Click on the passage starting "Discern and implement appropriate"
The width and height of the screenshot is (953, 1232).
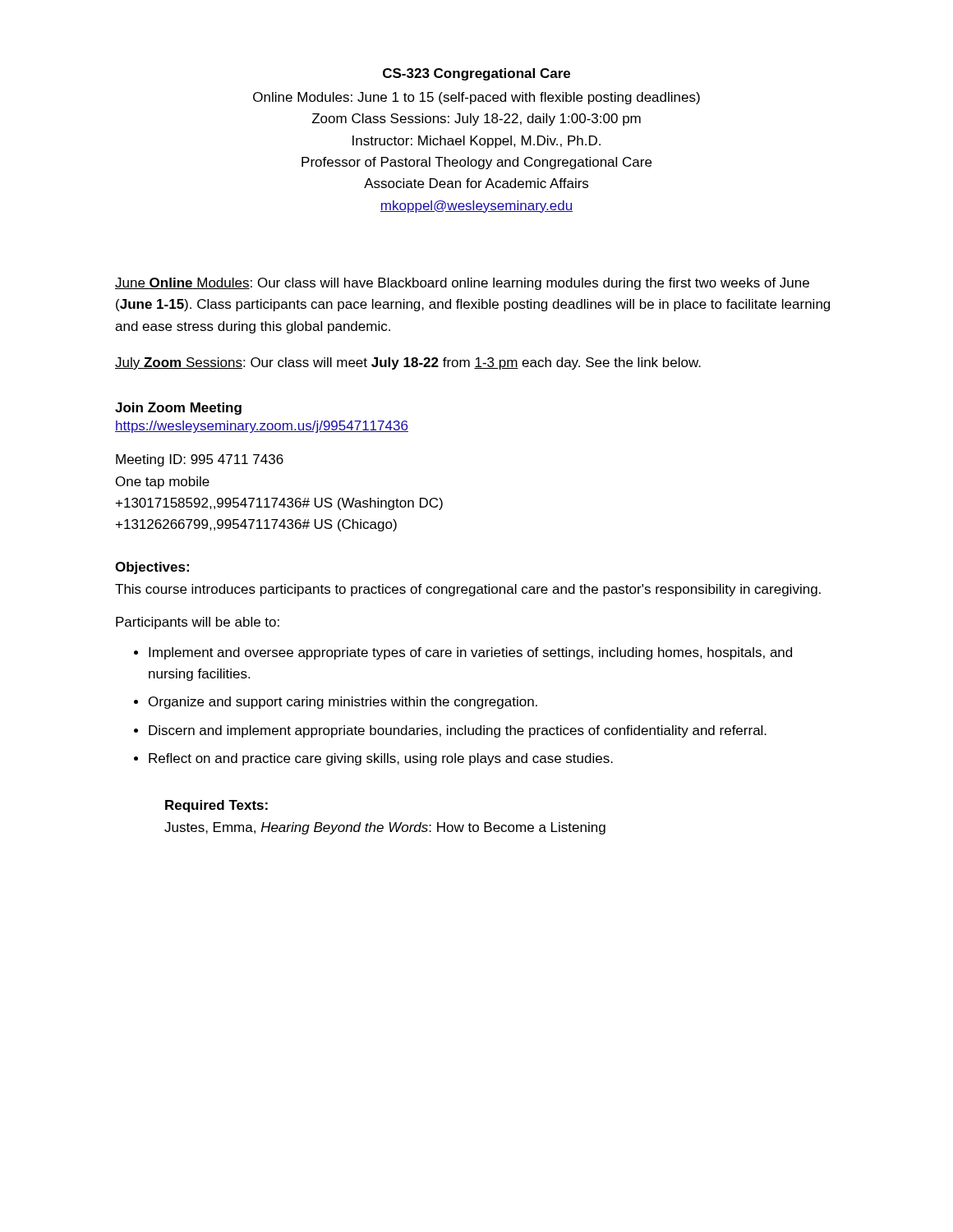pyautogui.click(x=458, y=730)
